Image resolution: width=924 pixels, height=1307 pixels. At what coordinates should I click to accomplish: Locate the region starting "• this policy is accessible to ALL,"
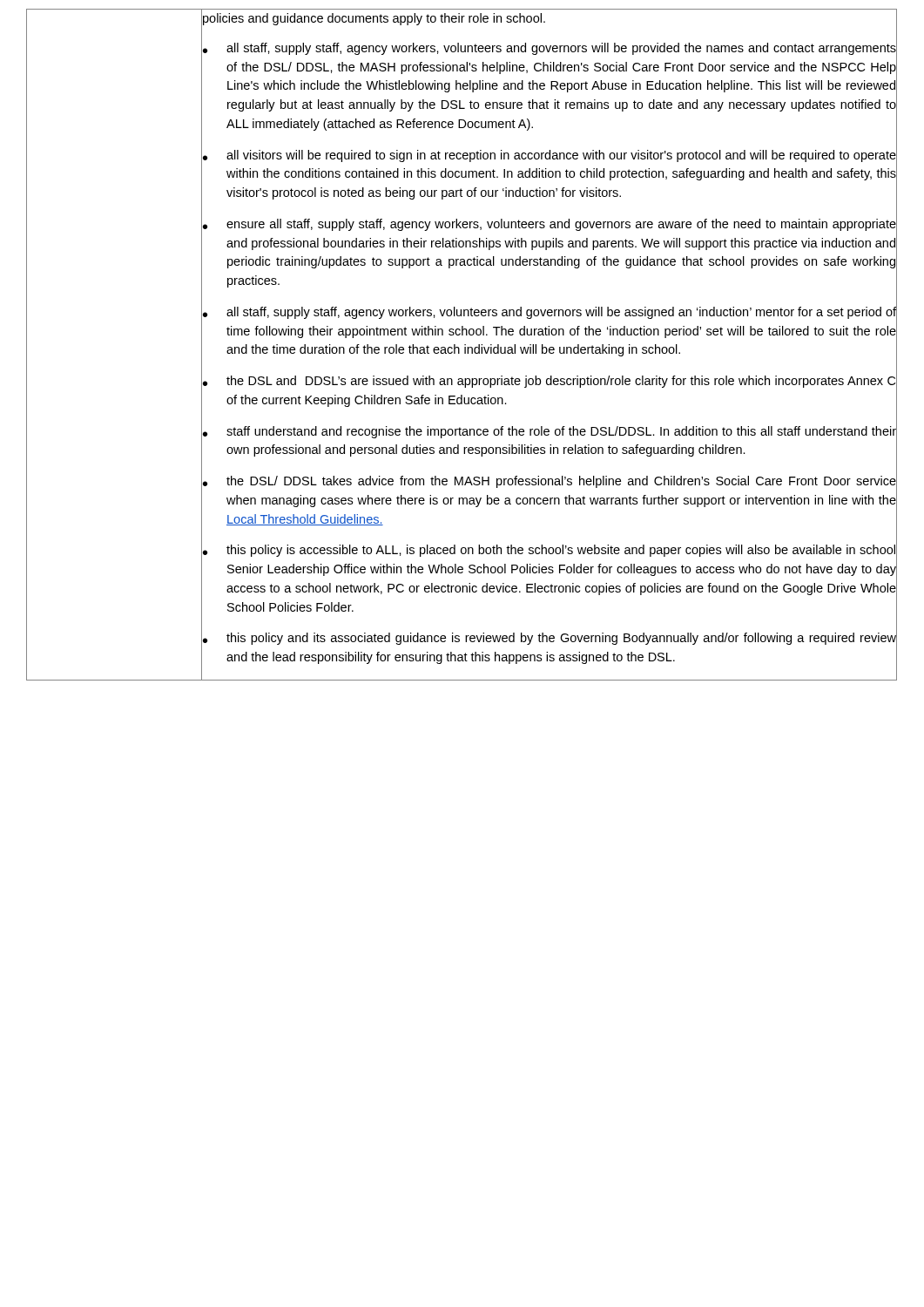549,579
